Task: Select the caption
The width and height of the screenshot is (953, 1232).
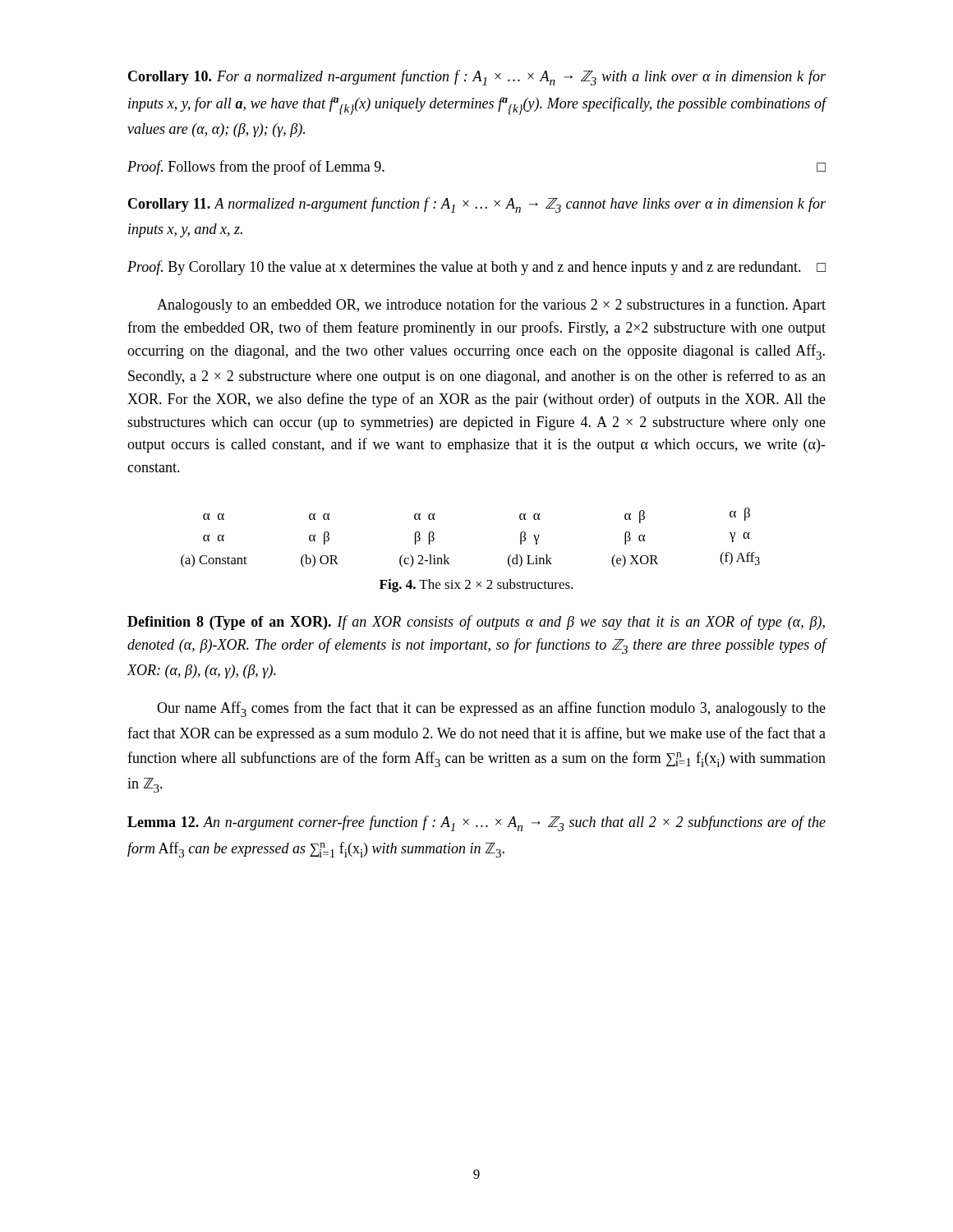Action: (x=476, y=585)
